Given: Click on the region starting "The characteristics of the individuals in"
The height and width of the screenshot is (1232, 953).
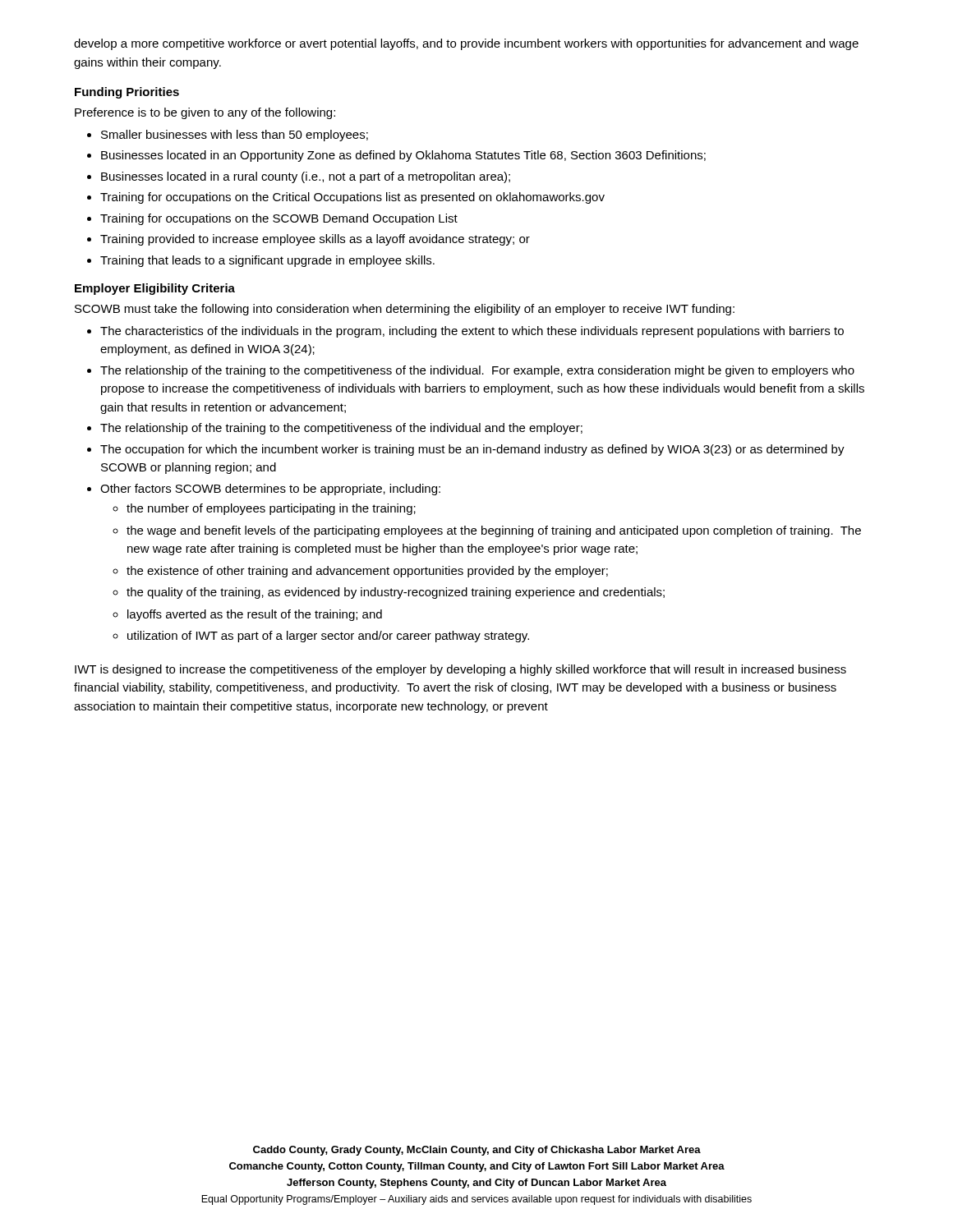Looking at the screenshot, I should [x=472, y=339].
